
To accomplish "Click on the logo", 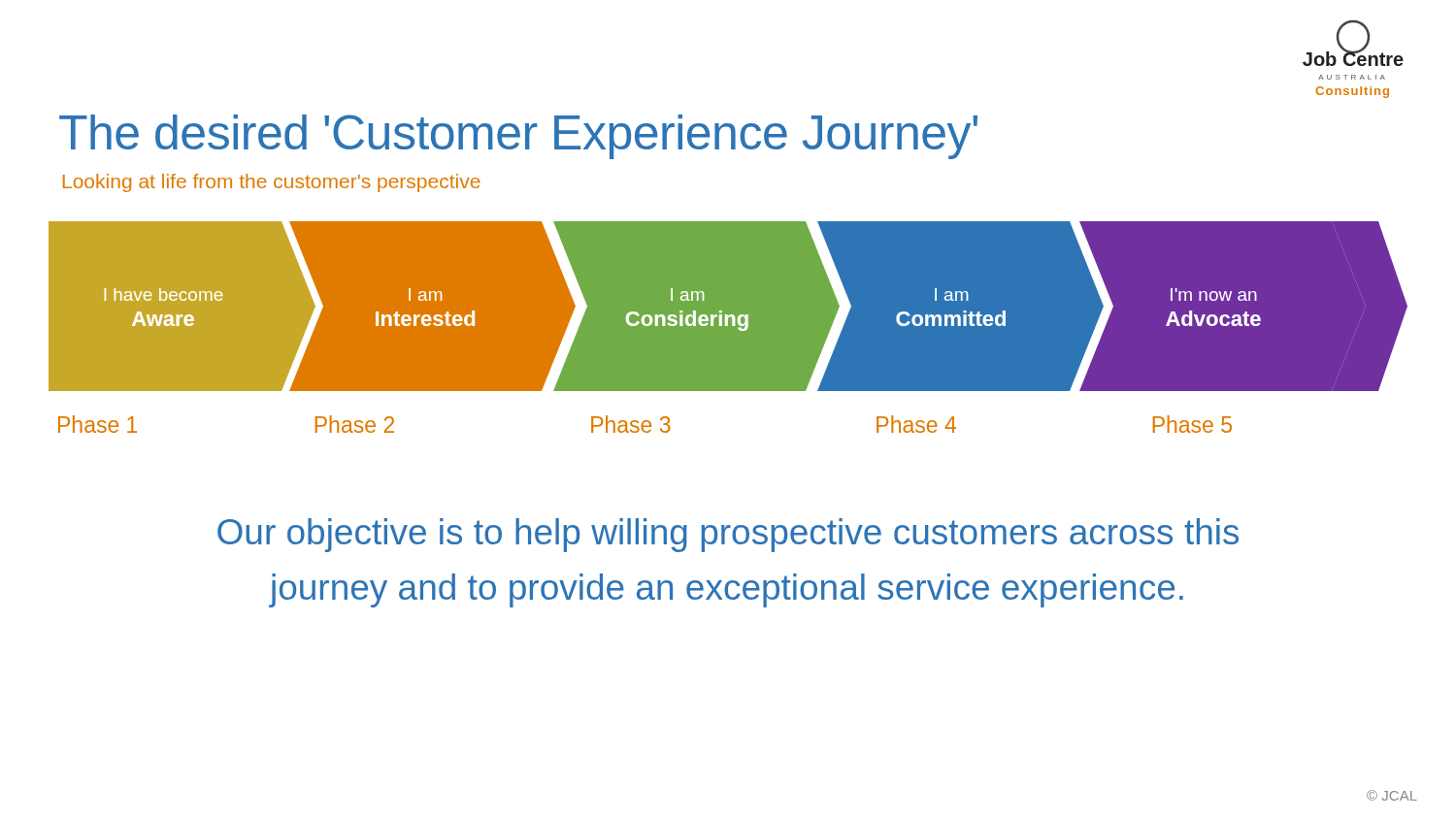I will pos(1353,63).
